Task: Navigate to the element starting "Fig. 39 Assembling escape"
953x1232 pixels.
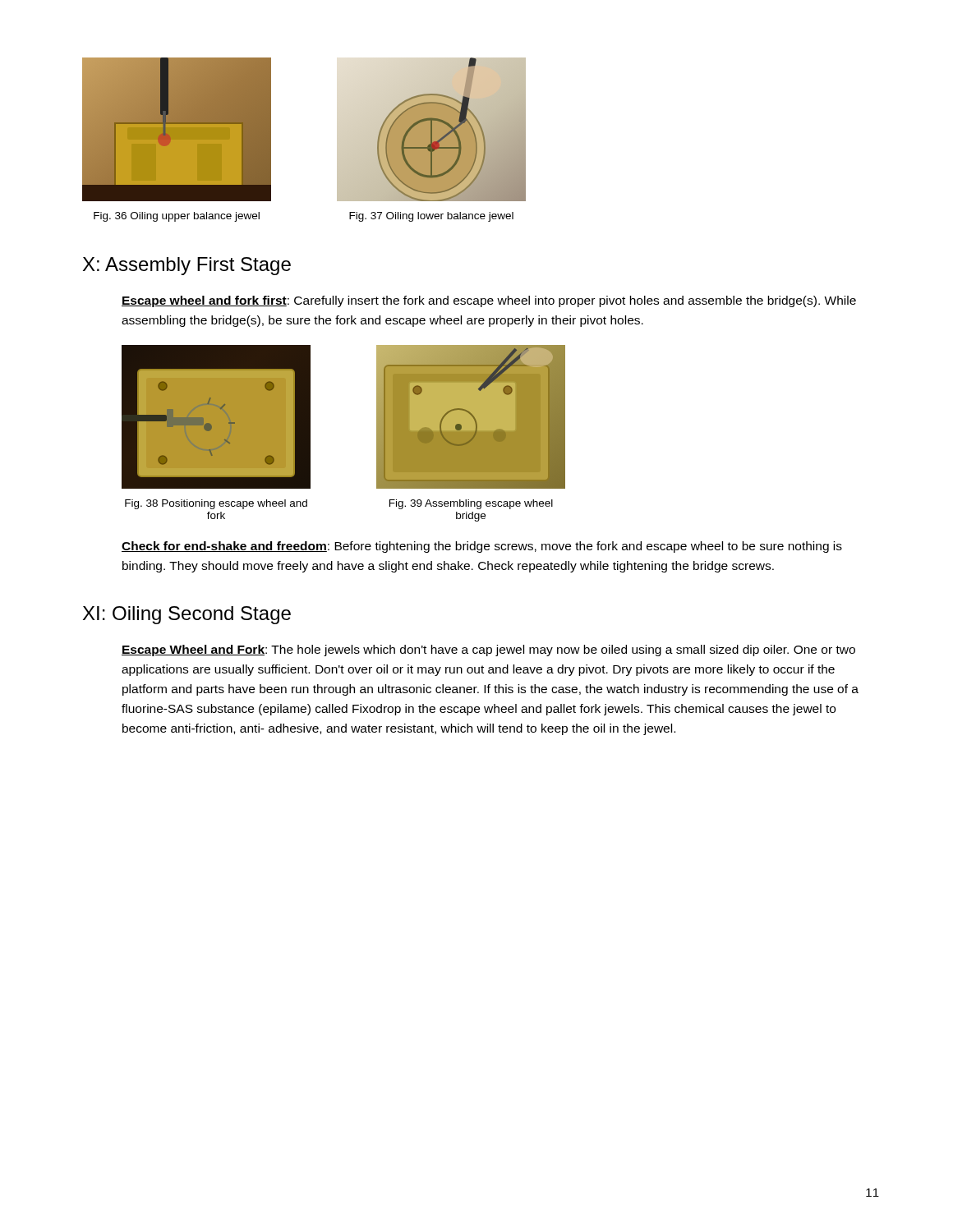Action: (471, 509)
